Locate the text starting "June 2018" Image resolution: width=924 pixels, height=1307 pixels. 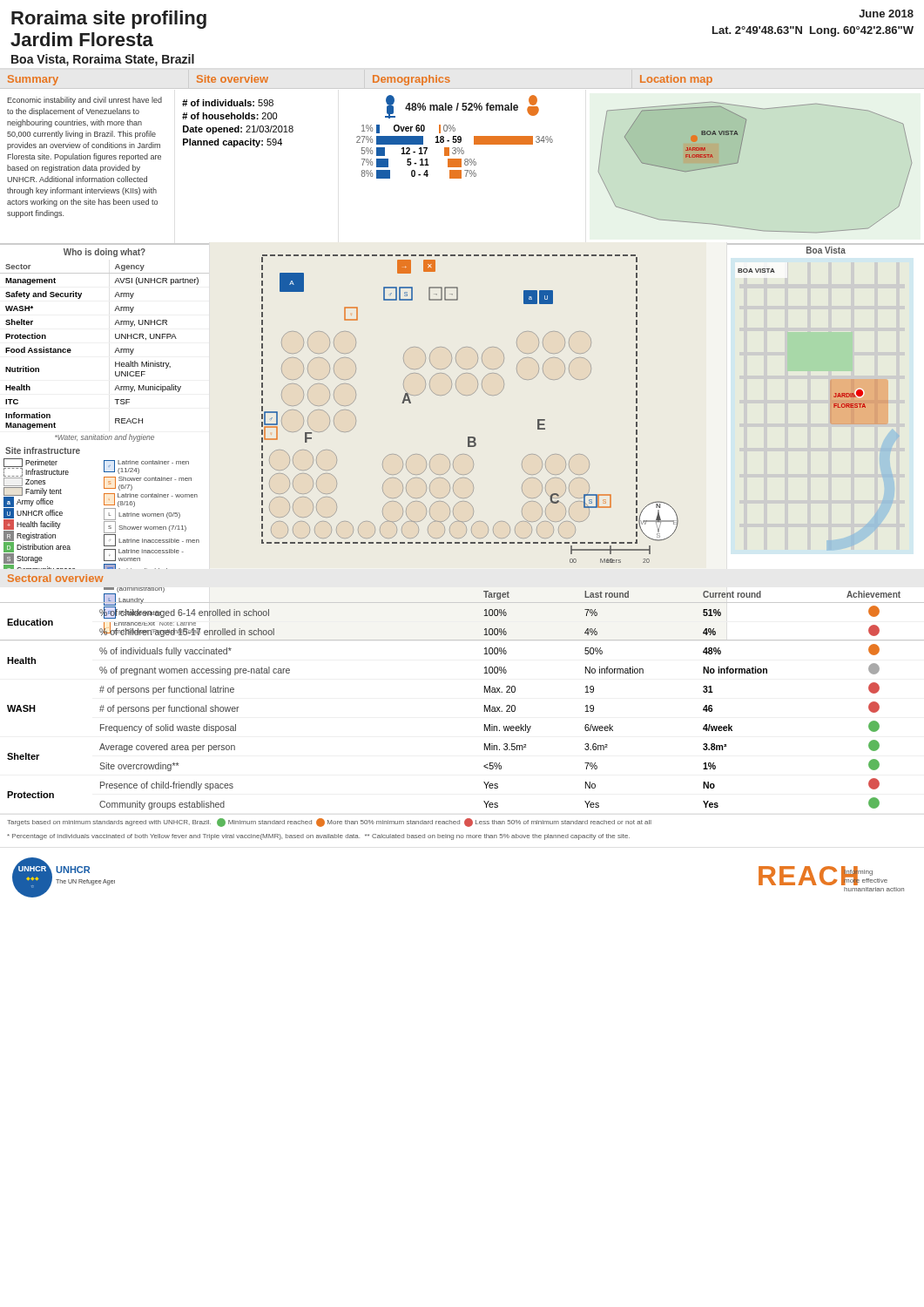(886, 13)
